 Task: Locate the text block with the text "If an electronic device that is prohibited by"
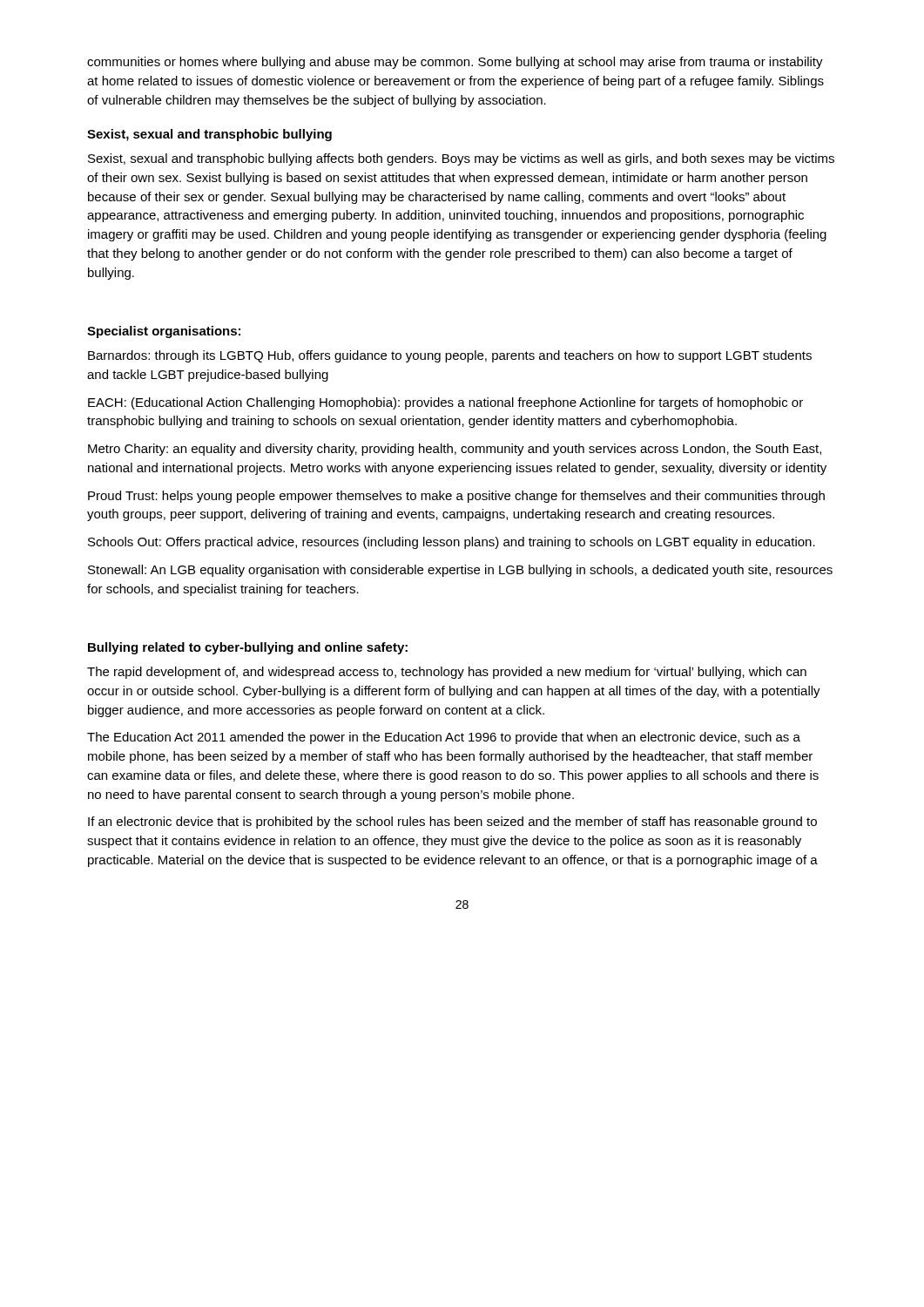(462, 841)
